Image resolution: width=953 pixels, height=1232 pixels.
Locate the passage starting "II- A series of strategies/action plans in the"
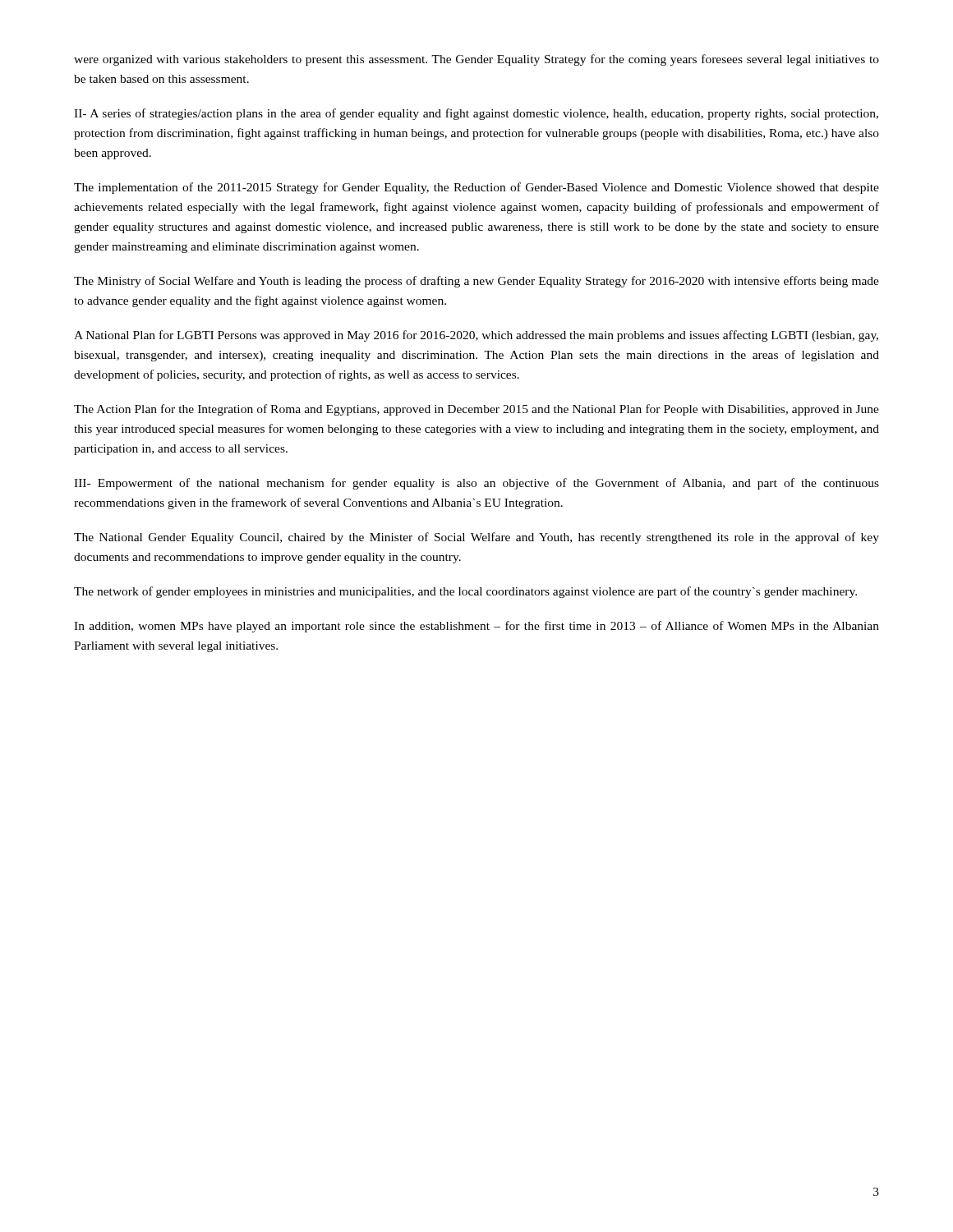[476, 133]
